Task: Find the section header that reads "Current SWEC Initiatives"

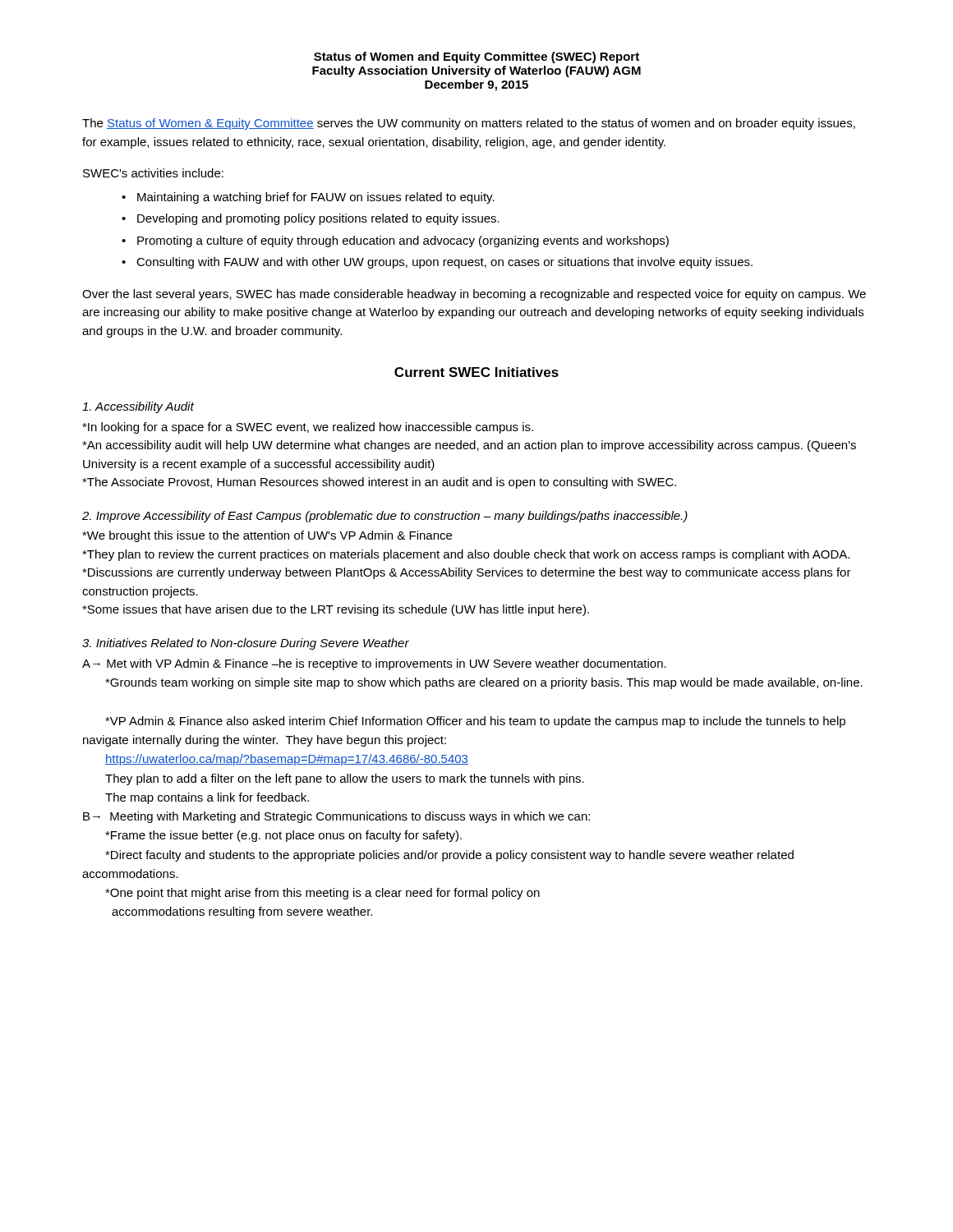Action: point(476,372)
